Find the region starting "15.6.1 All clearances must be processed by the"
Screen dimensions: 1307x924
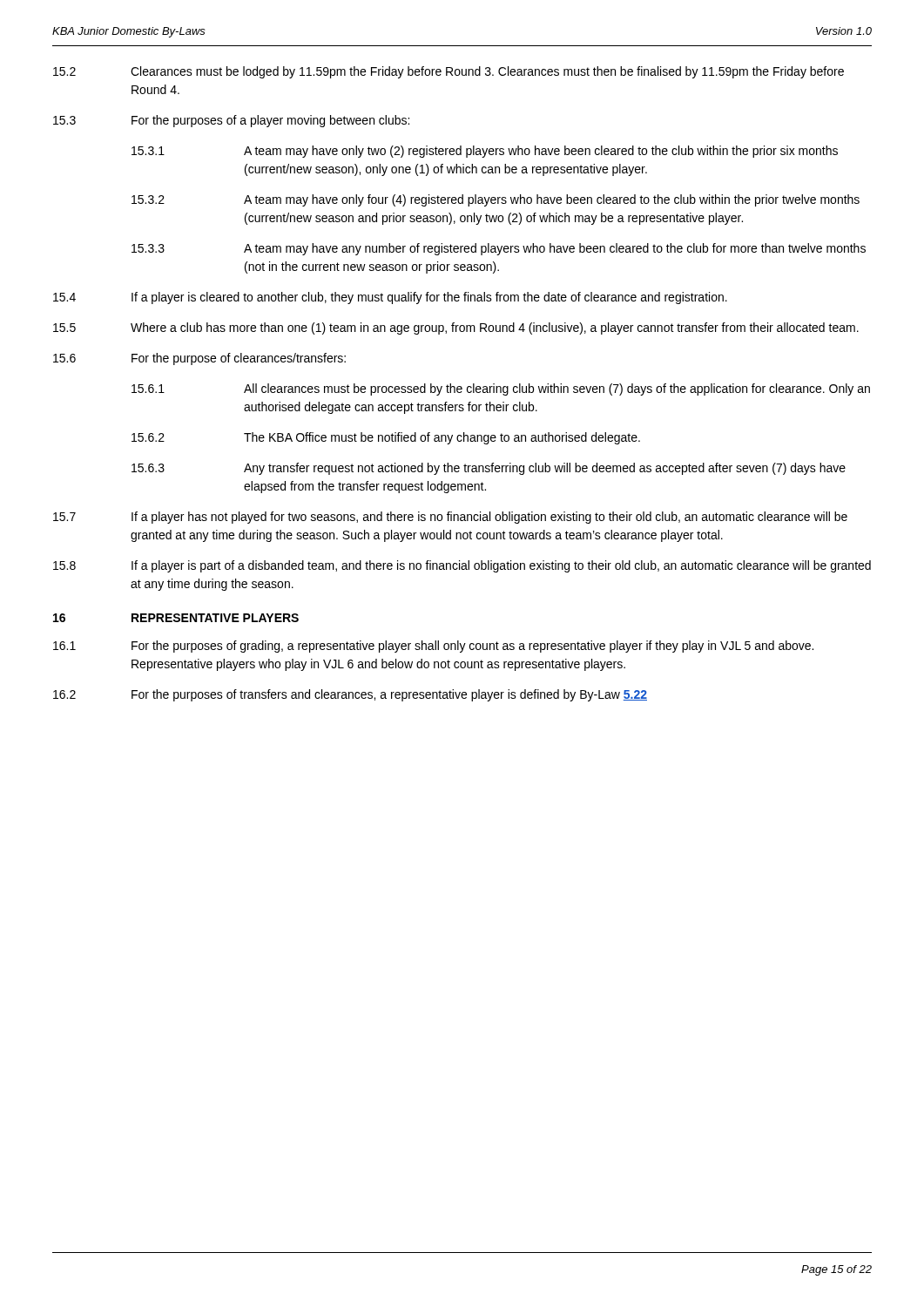coord(501,398)
